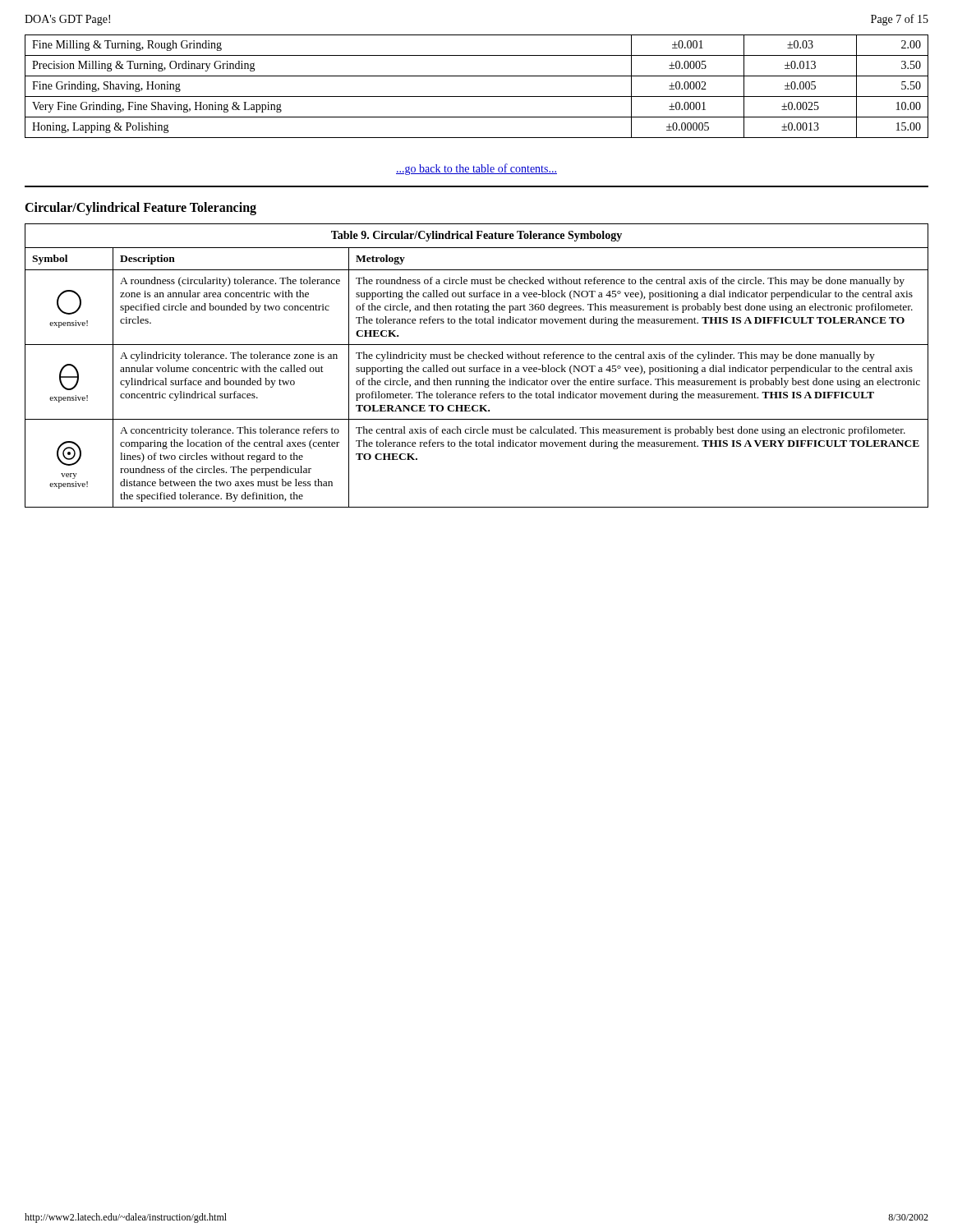The width and height of the screenshot is (953, 1232).
Task: Find the table that mentions "Honing, Lapping & Polishing"
Action: [x=476, y=85]
